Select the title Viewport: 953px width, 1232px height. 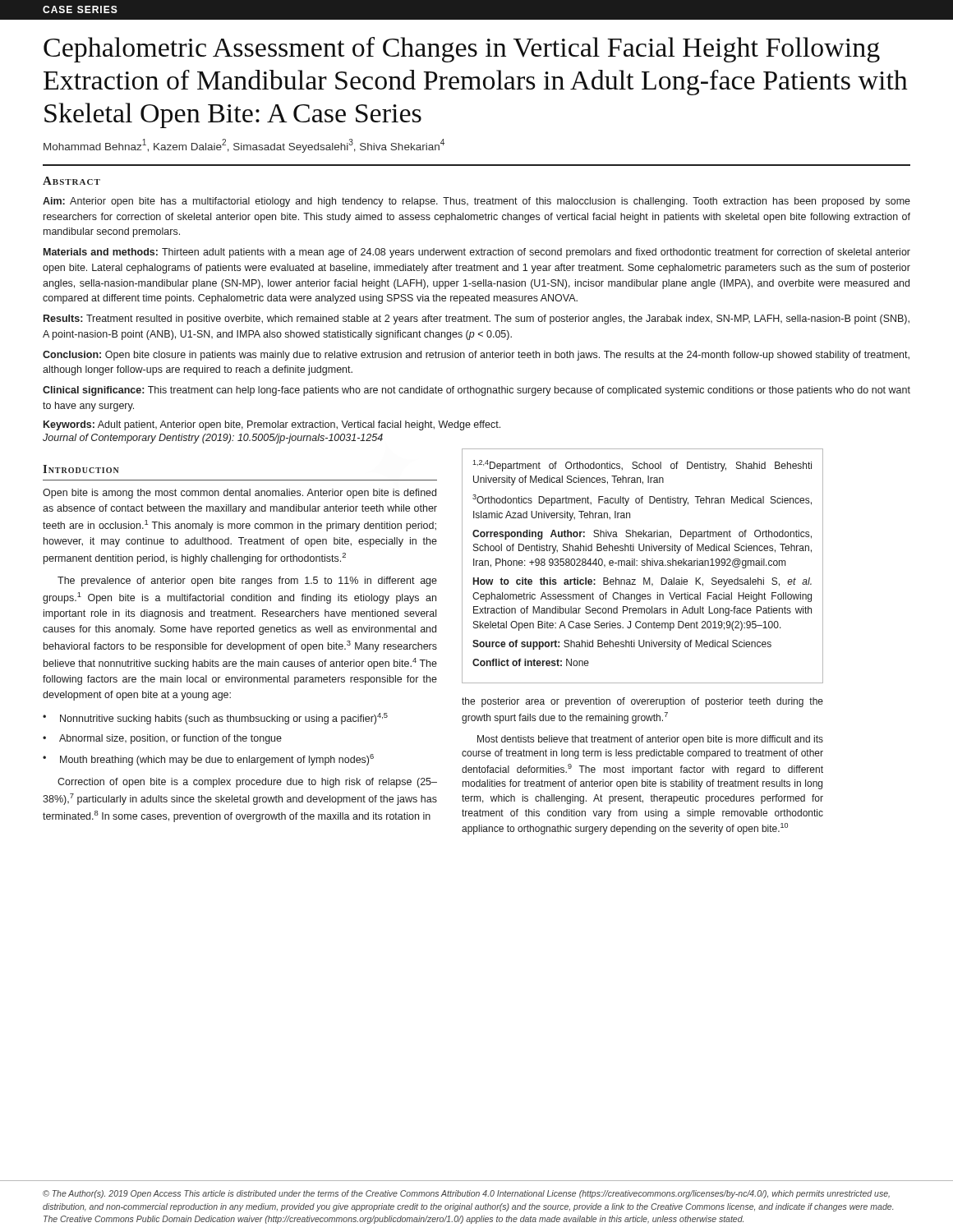[475, 80]
